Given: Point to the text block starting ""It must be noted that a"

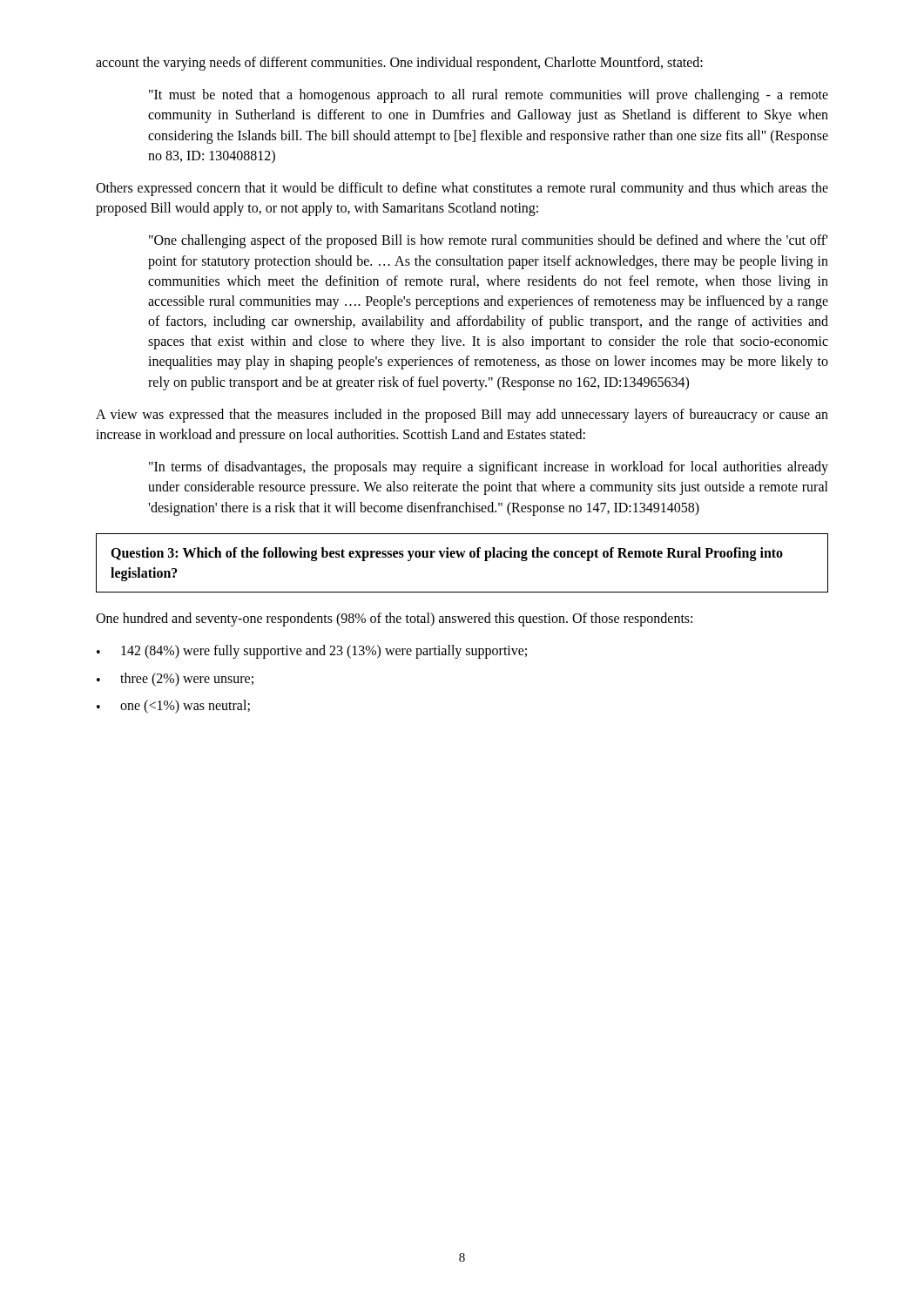Looking at the screenshot, I should pos(488,125).
